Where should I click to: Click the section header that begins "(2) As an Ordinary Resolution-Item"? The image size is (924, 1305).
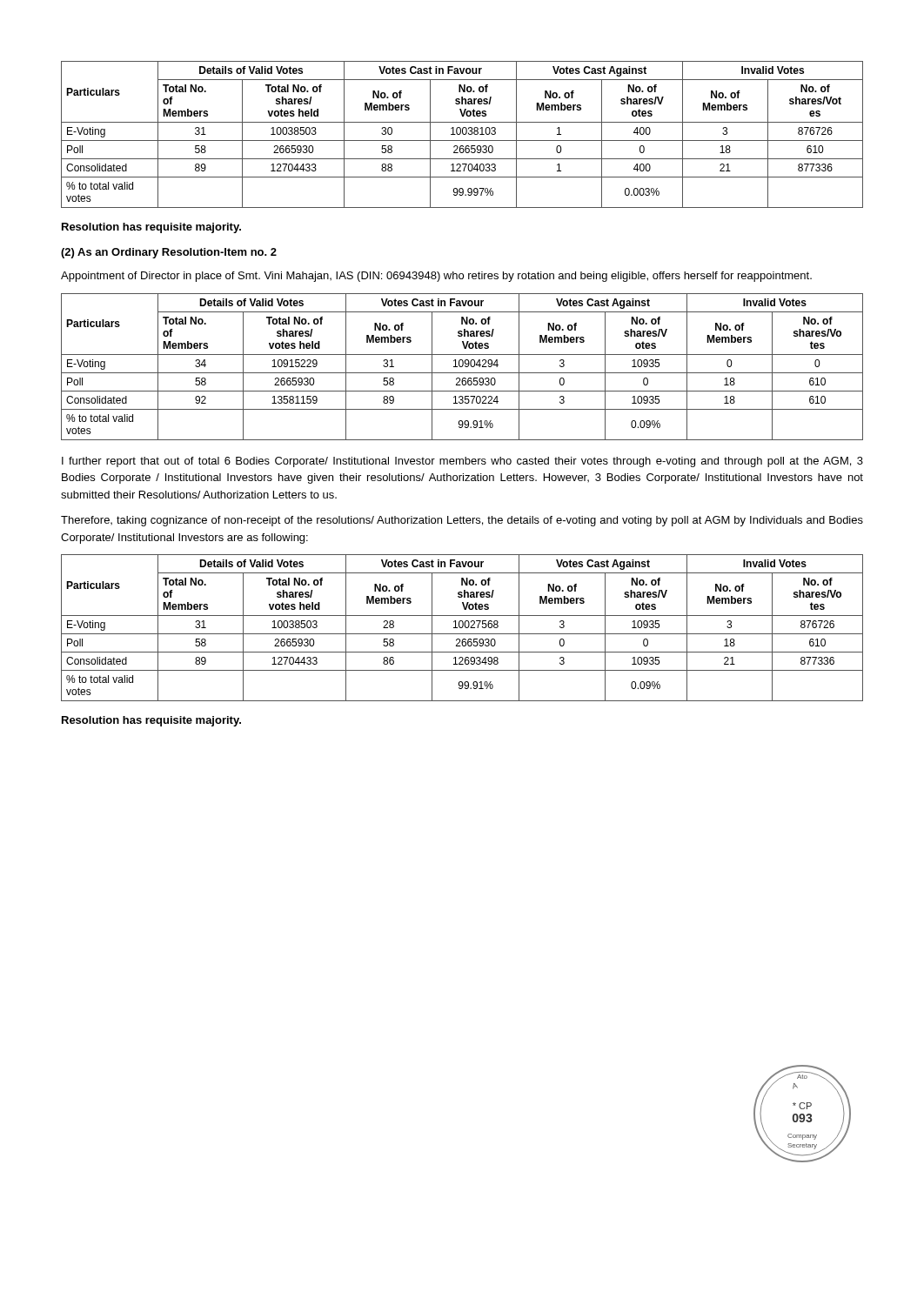(x=169, y=252)
